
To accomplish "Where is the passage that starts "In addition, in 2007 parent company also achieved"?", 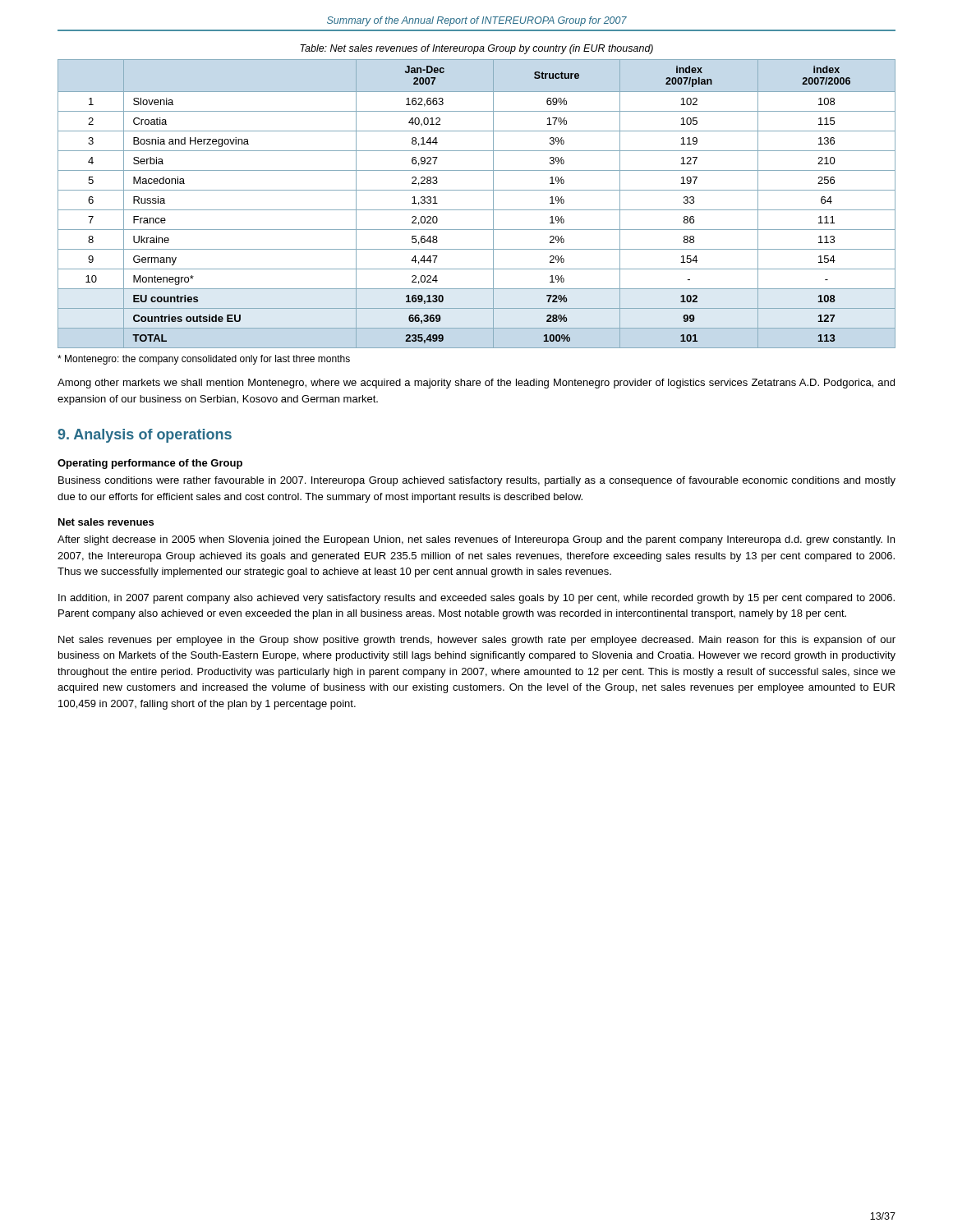I will [476, 605].
